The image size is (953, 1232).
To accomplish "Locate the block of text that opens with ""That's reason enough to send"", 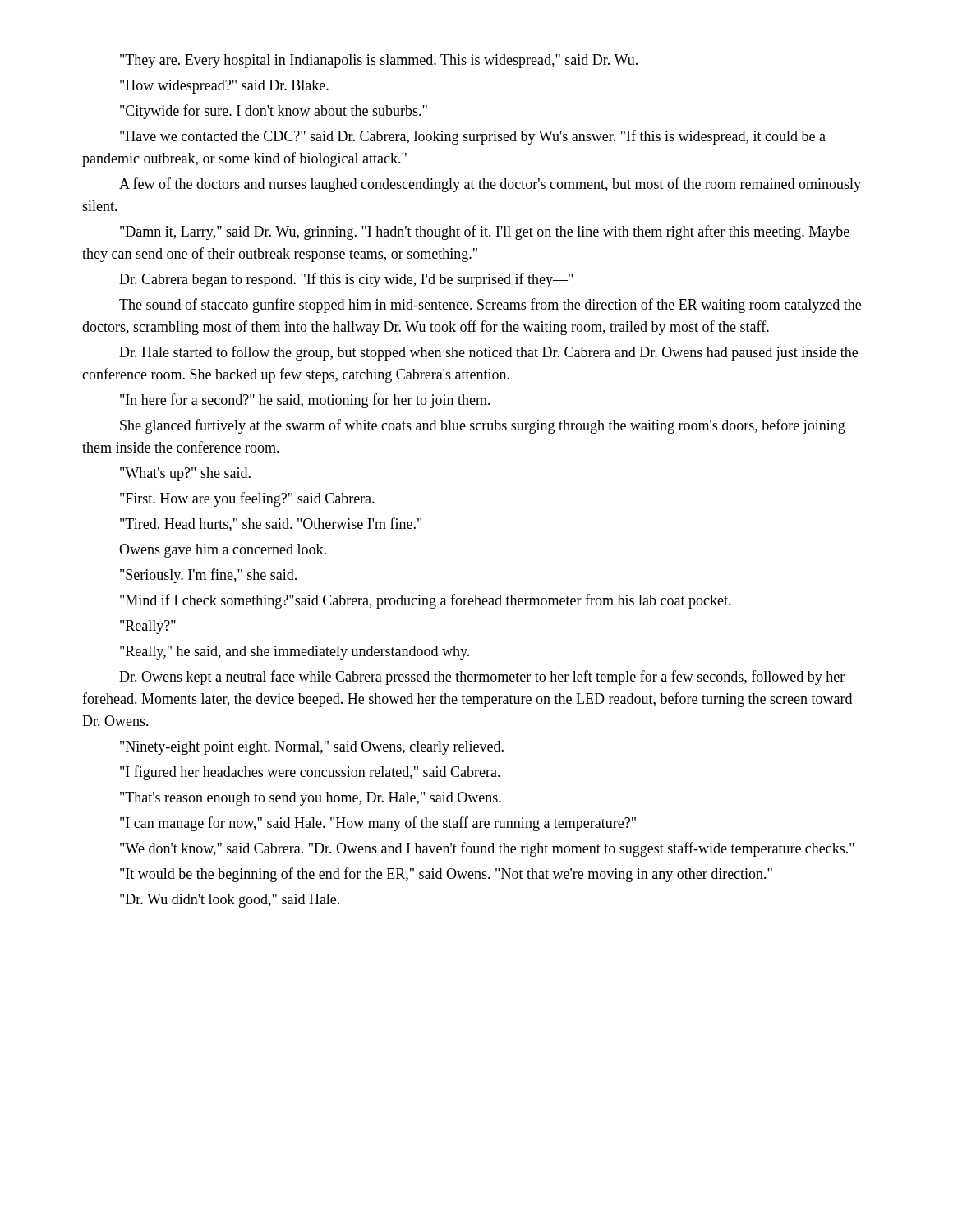I will pyautogui.click(x=476, y=798).
